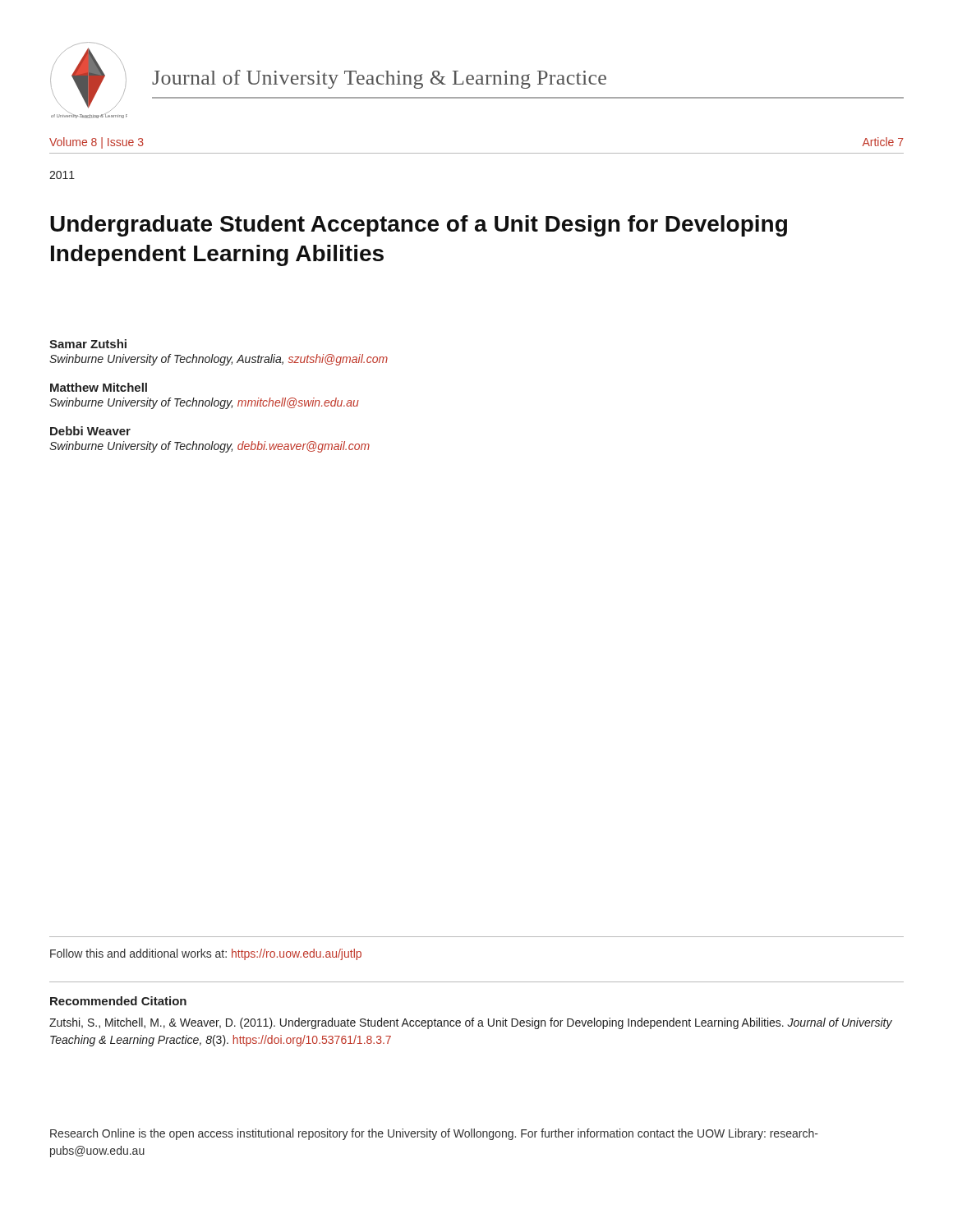Where does it say "Article 7"?
This screenshot has width=953, height=1232.
(883, 142)
